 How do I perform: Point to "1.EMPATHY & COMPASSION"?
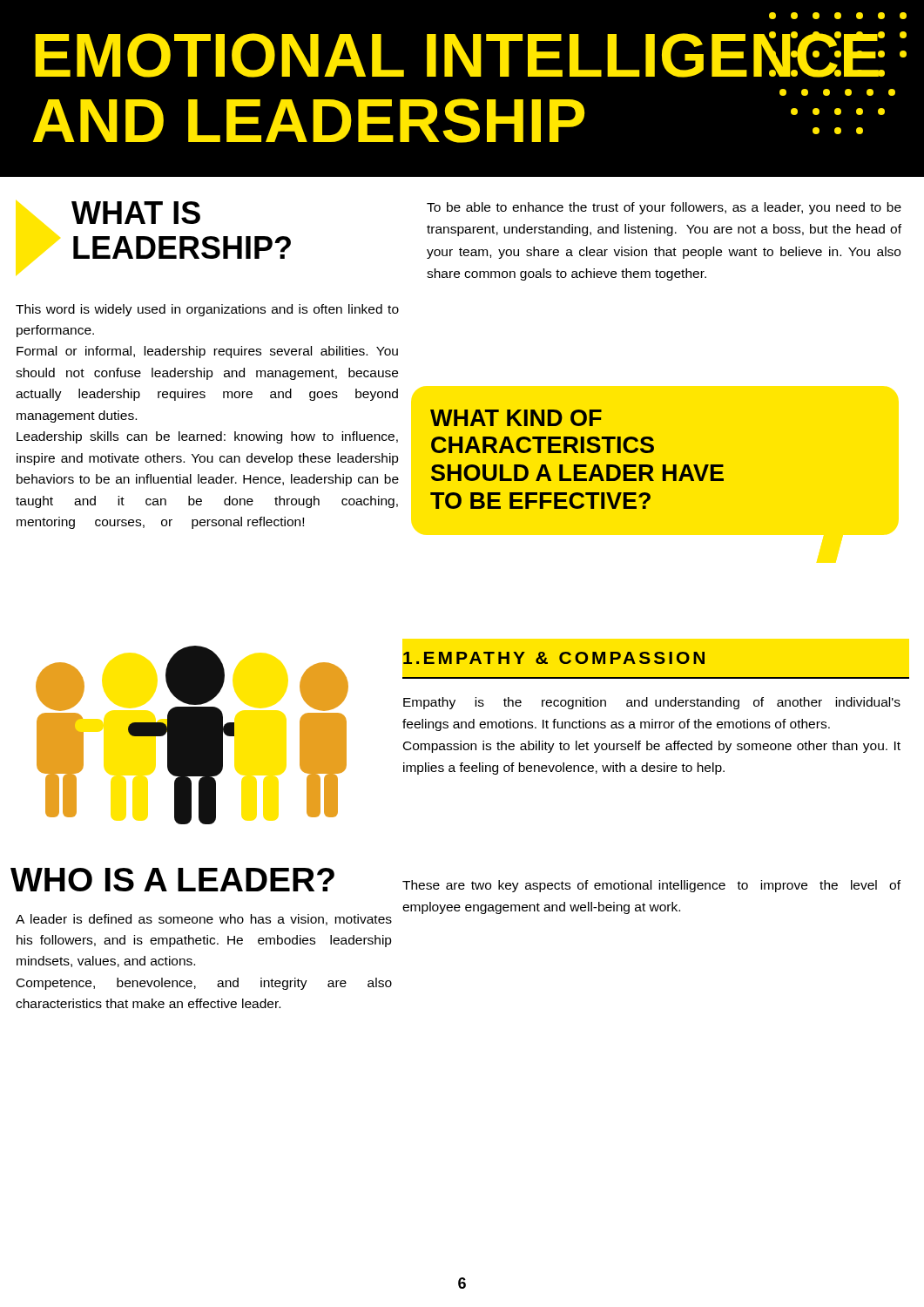point(555,657)
